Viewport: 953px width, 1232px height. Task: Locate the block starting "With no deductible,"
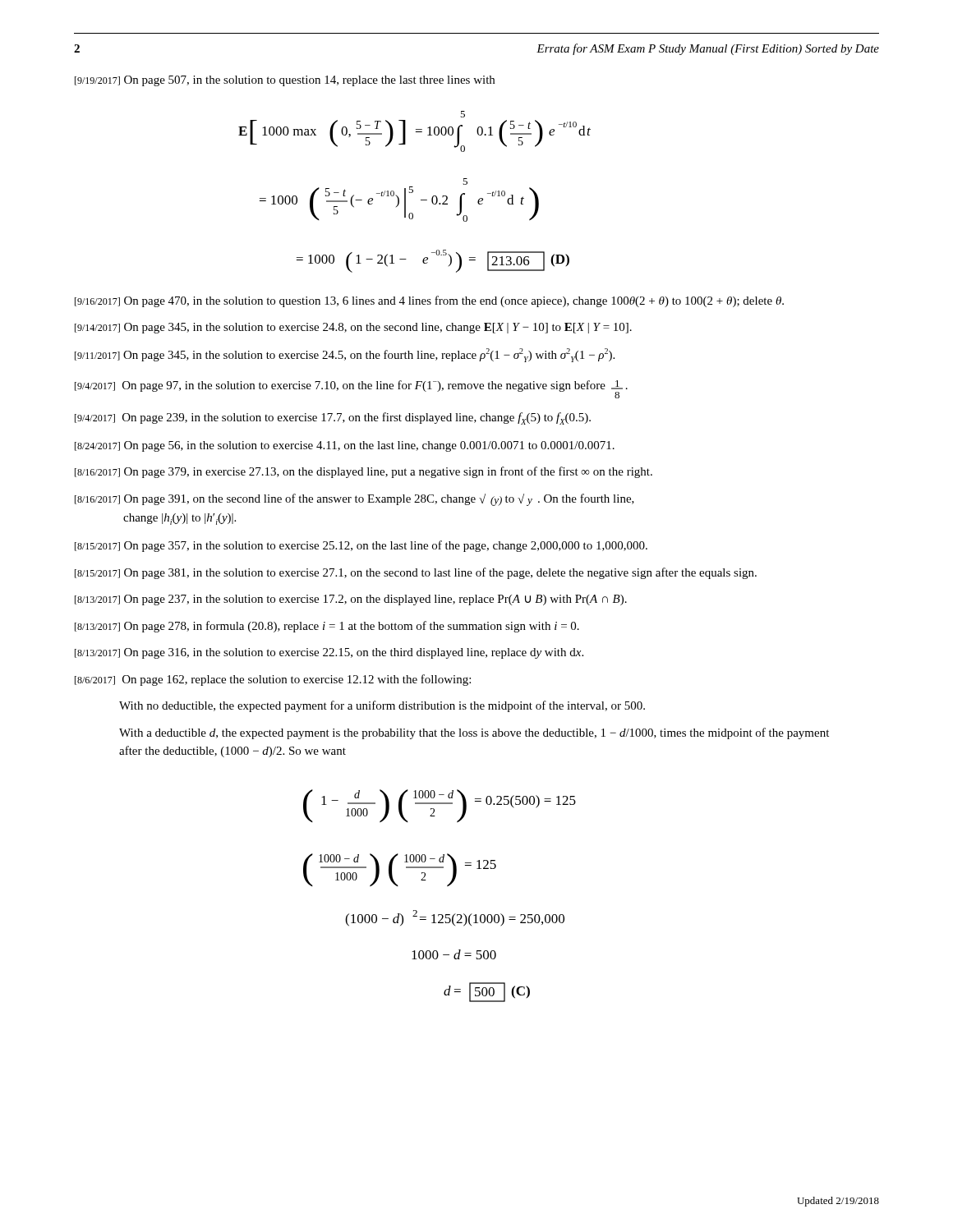(382, 706)
